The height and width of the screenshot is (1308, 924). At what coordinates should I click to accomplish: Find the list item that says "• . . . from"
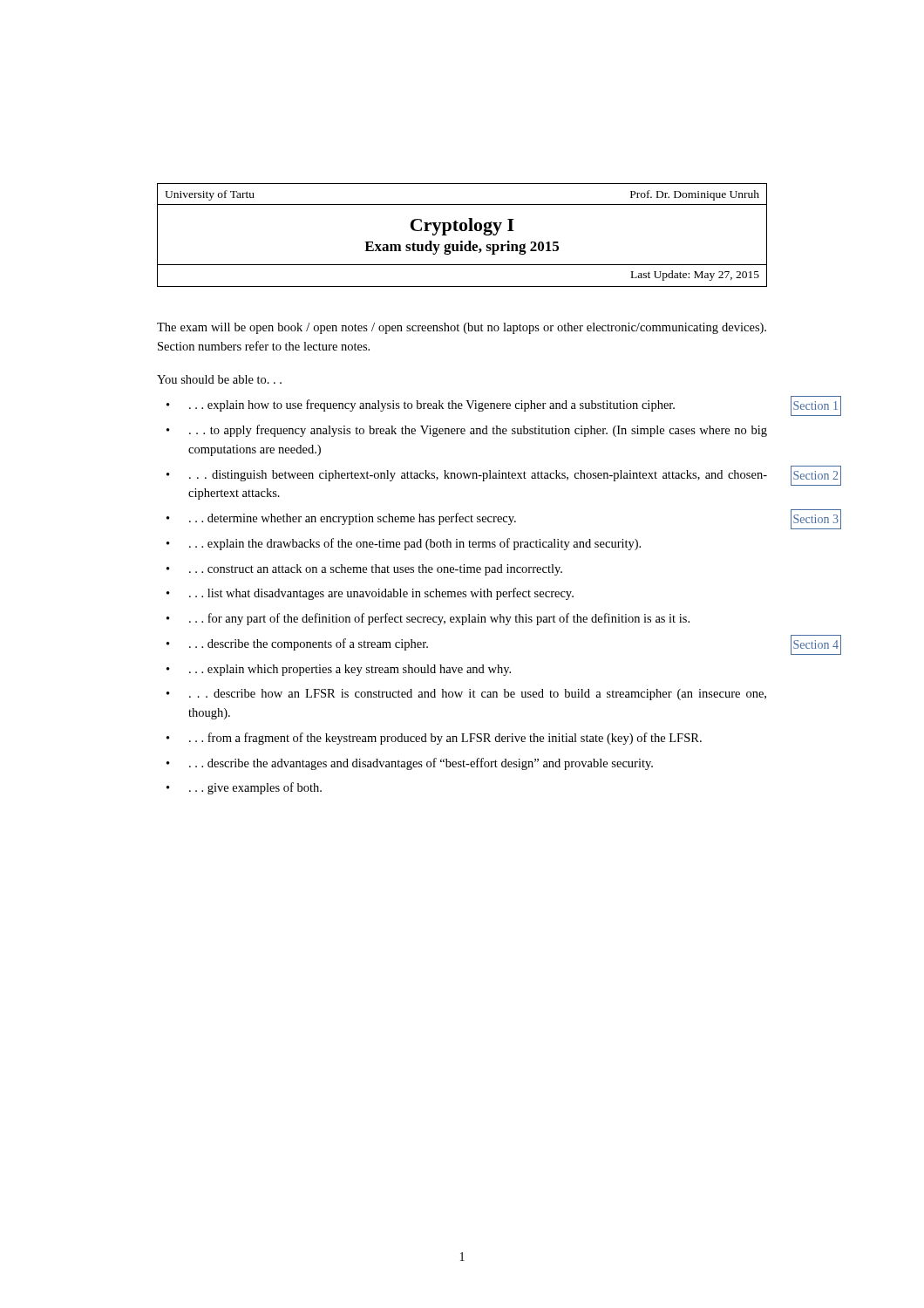(x=462, y=738)
